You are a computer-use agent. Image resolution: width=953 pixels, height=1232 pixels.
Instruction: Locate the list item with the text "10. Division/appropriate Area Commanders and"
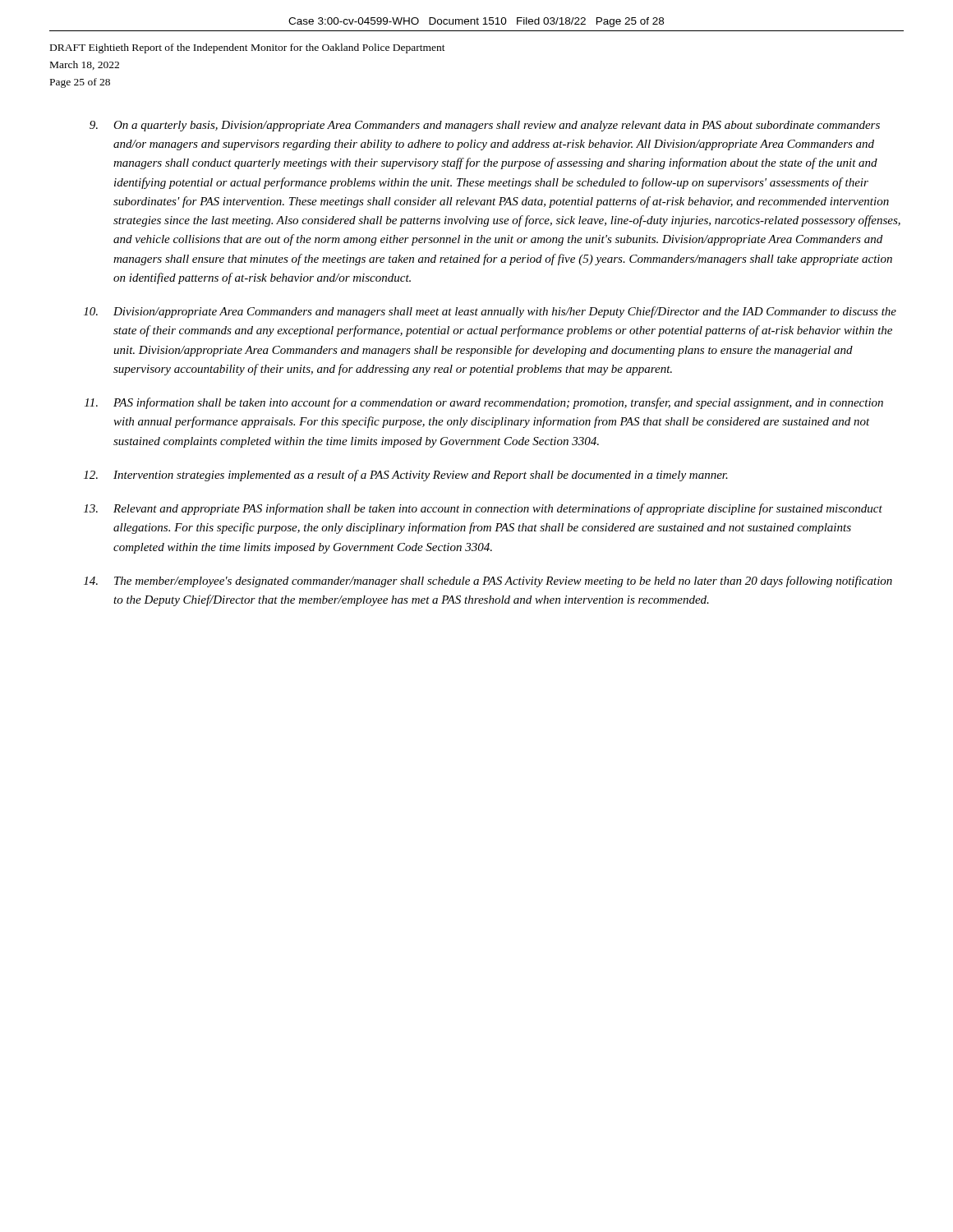coord(476,340)
